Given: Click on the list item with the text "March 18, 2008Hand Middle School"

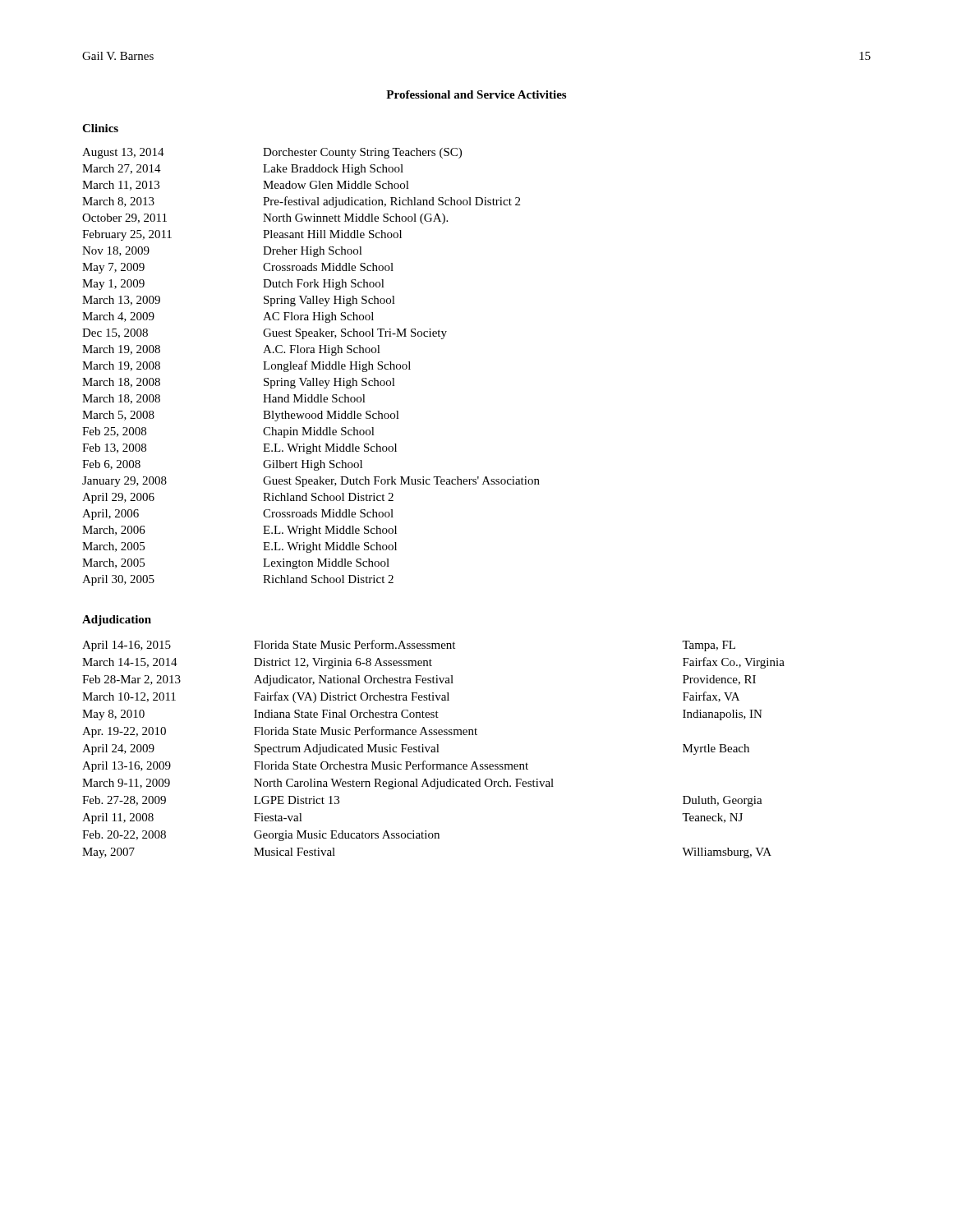Looking at the screenshot, I should pos(120,399).
